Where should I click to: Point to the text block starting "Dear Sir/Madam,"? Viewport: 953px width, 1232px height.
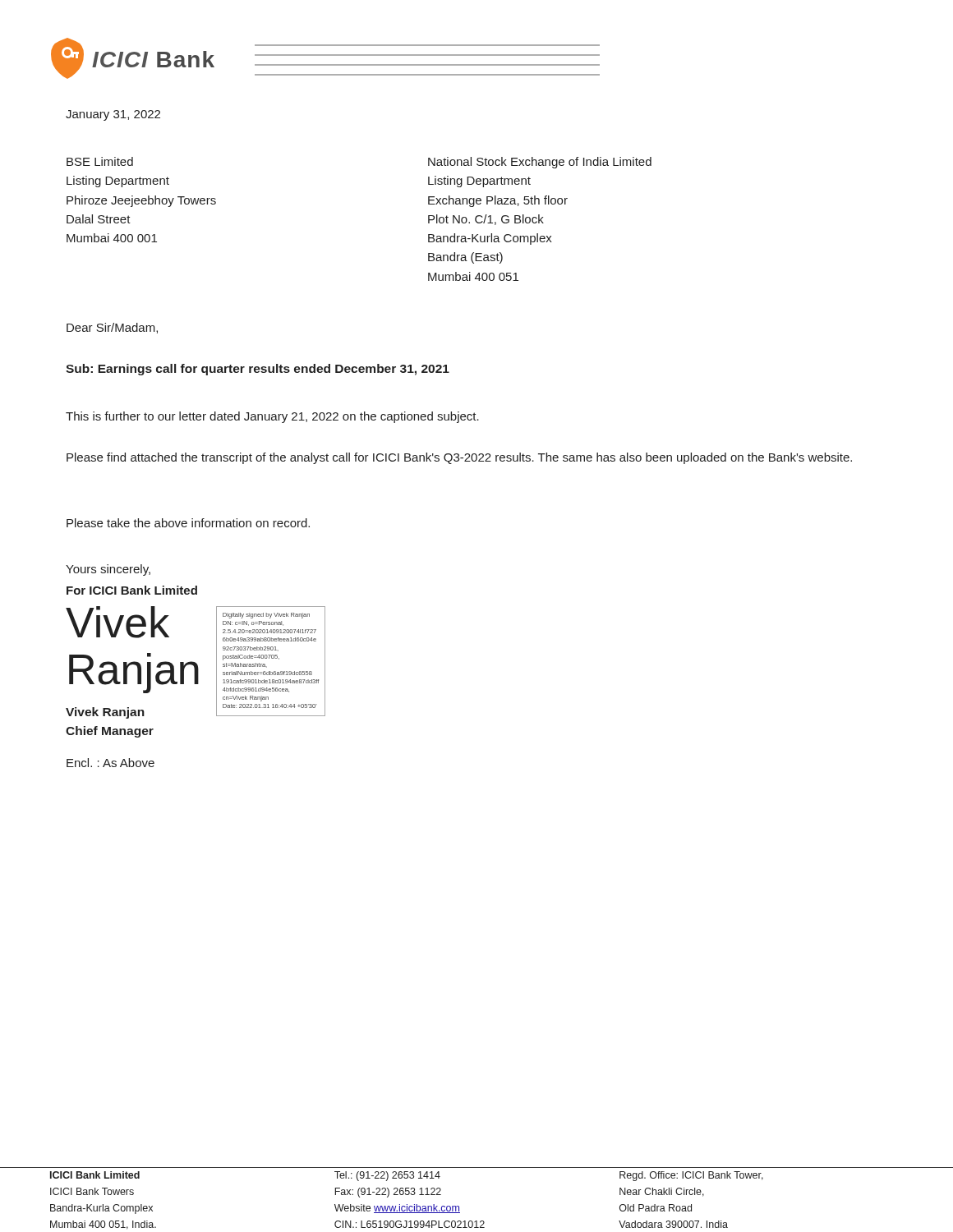click(112, 327)
